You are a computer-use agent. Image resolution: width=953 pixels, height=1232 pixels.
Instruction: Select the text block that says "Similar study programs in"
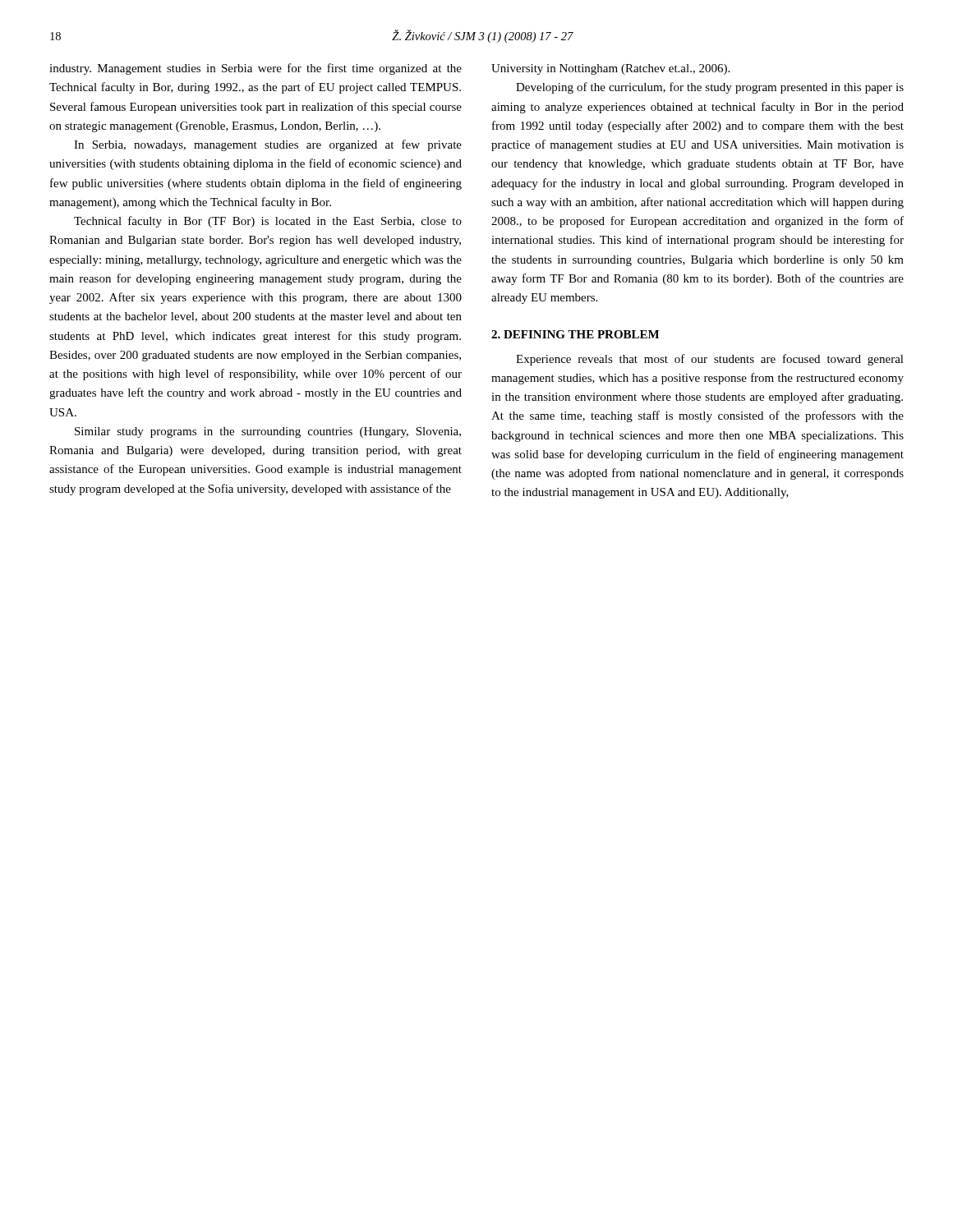click(x=255, y=460)
